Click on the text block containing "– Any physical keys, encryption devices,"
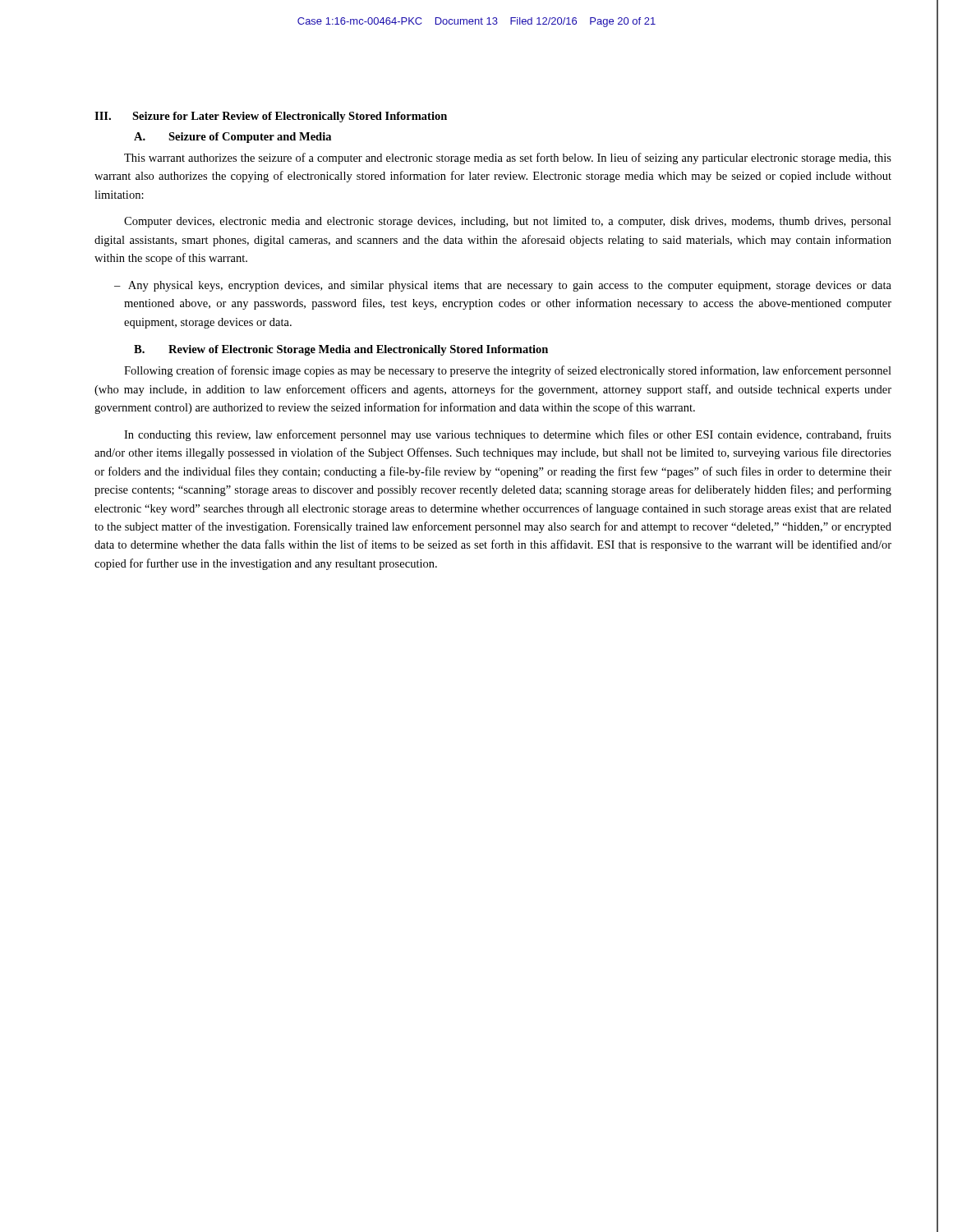Screen dimensions: 1232x953 pyautogui.click(x=503, y=303)
